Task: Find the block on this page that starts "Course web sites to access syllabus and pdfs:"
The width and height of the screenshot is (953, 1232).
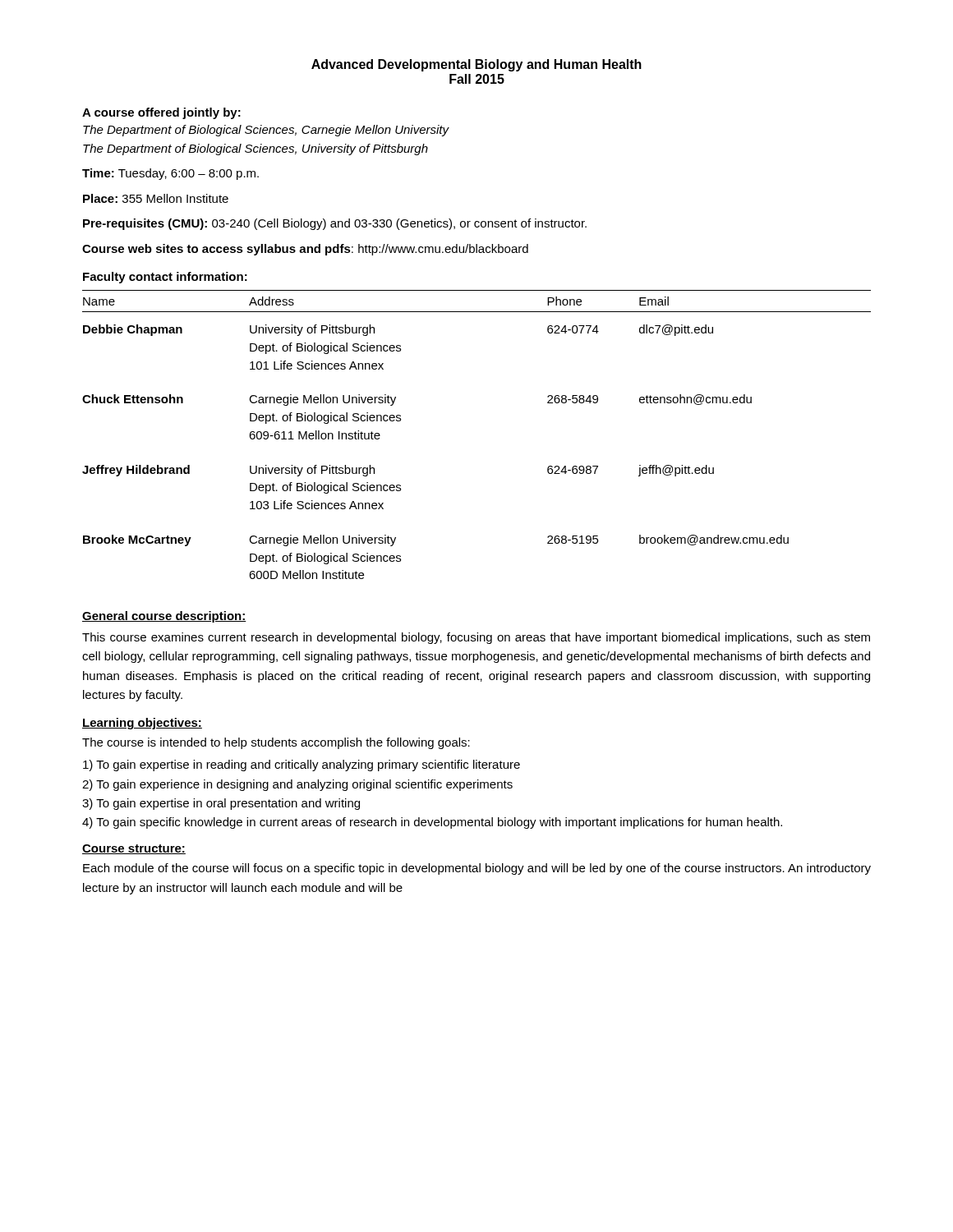Action: tap(305, 248)
